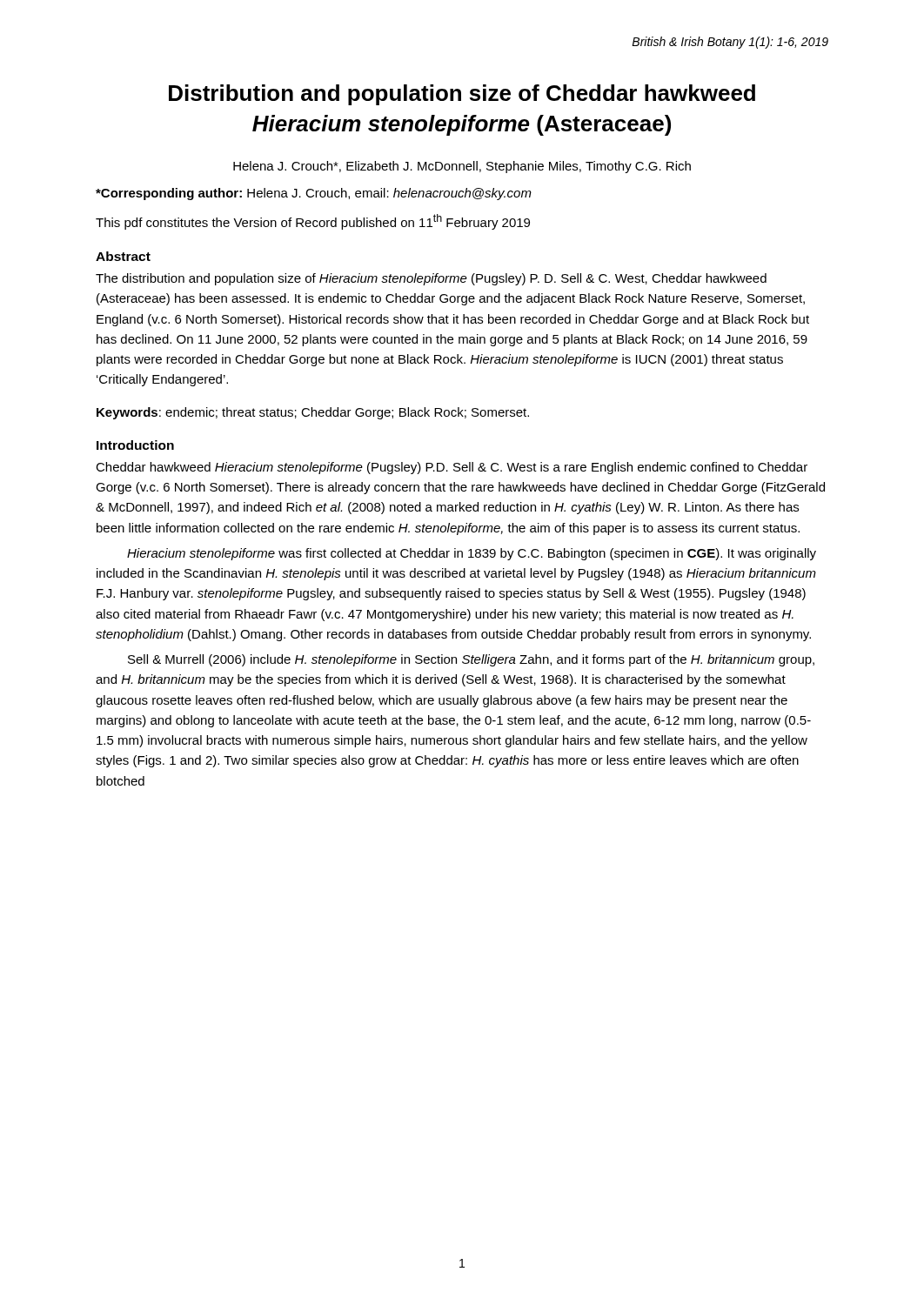Viewport: 924px width, 1305px height.
Task: Locate the text starting "Corresponding author: Helena J. Crouch, email: helenacrouch@sky.com"
Action: point(314,193)
